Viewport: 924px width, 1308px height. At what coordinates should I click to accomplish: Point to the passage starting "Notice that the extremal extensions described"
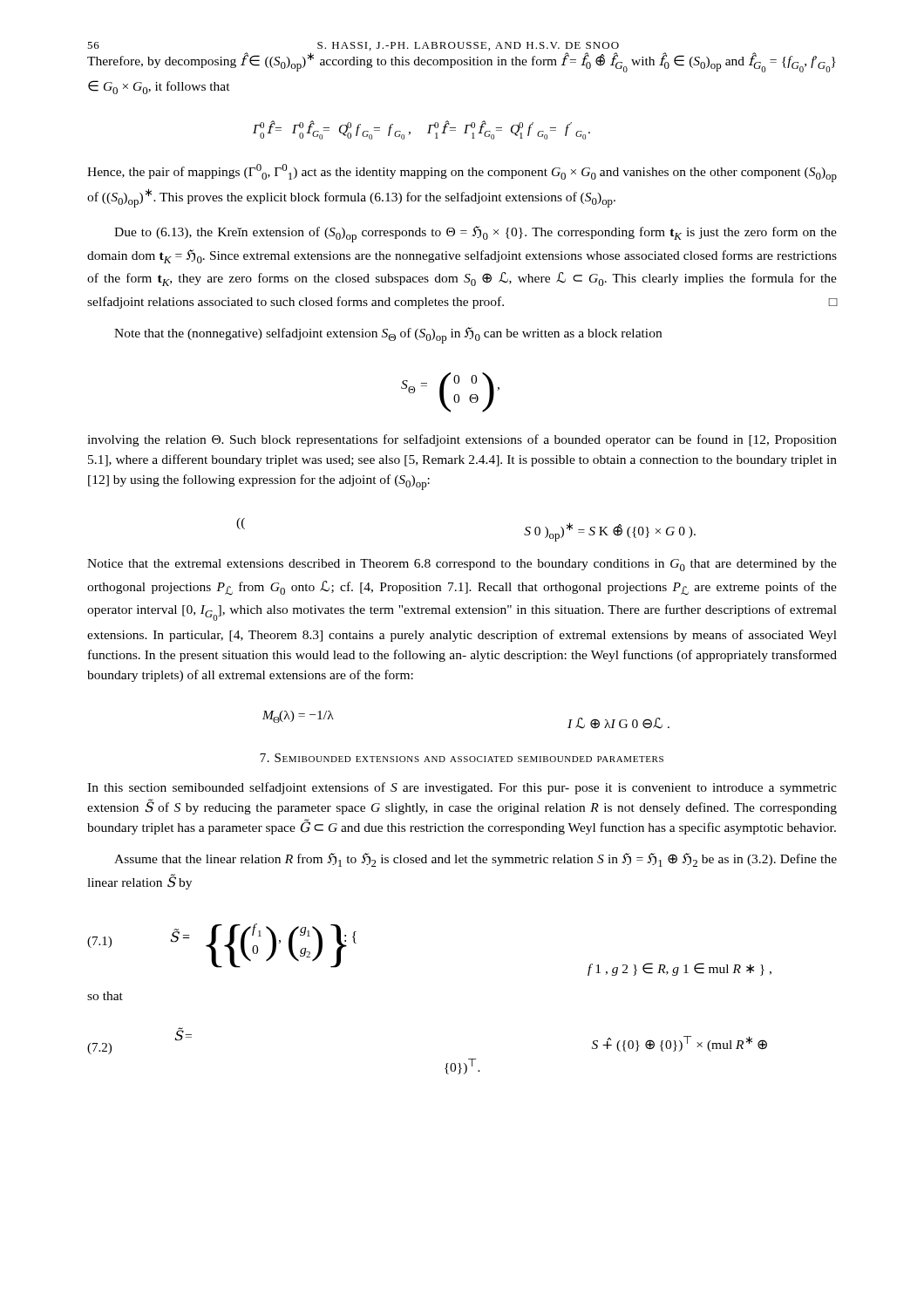[x=462, y=619]
